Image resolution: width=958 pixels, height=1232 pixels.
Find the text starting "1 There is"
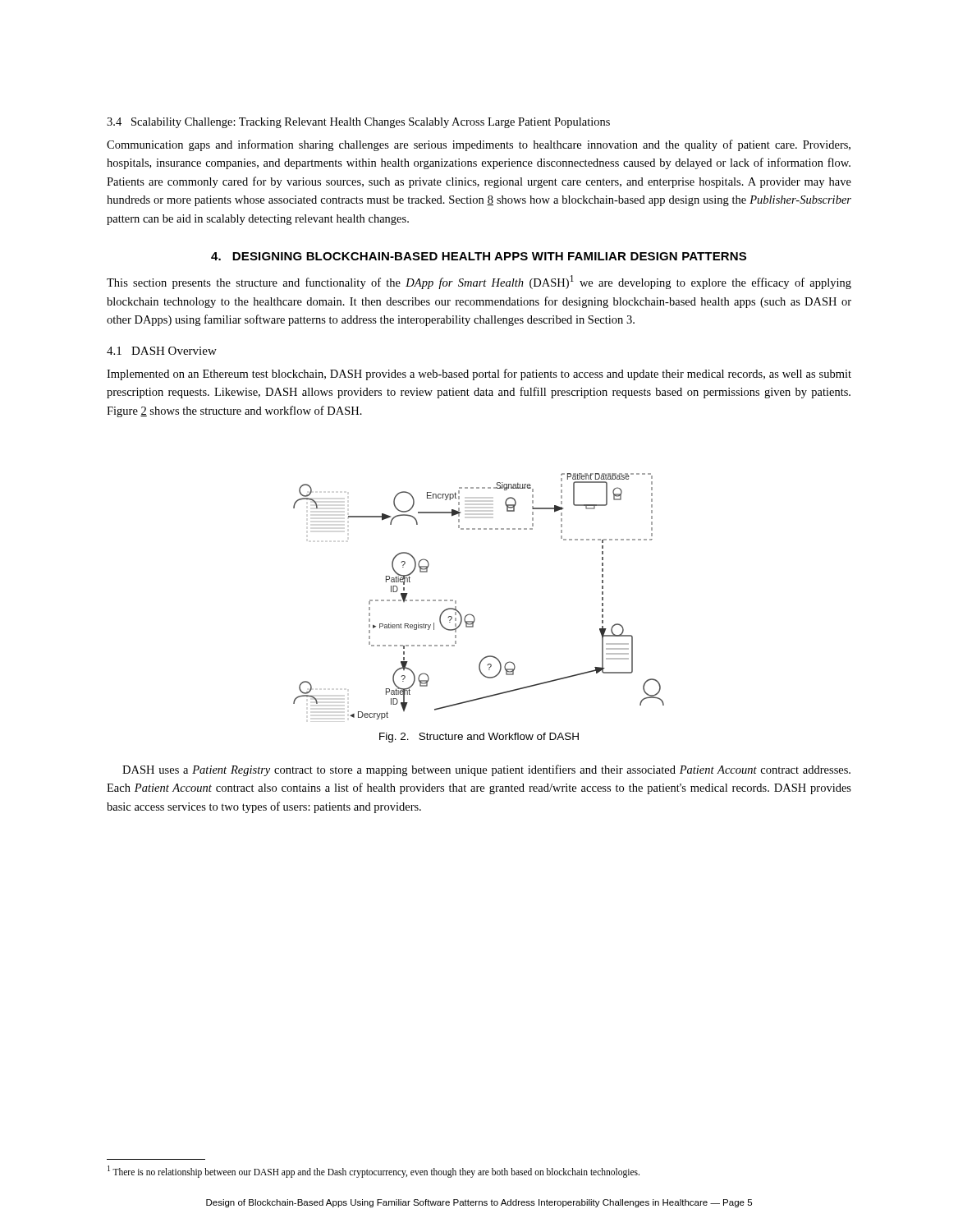[x=373, y=1170]
